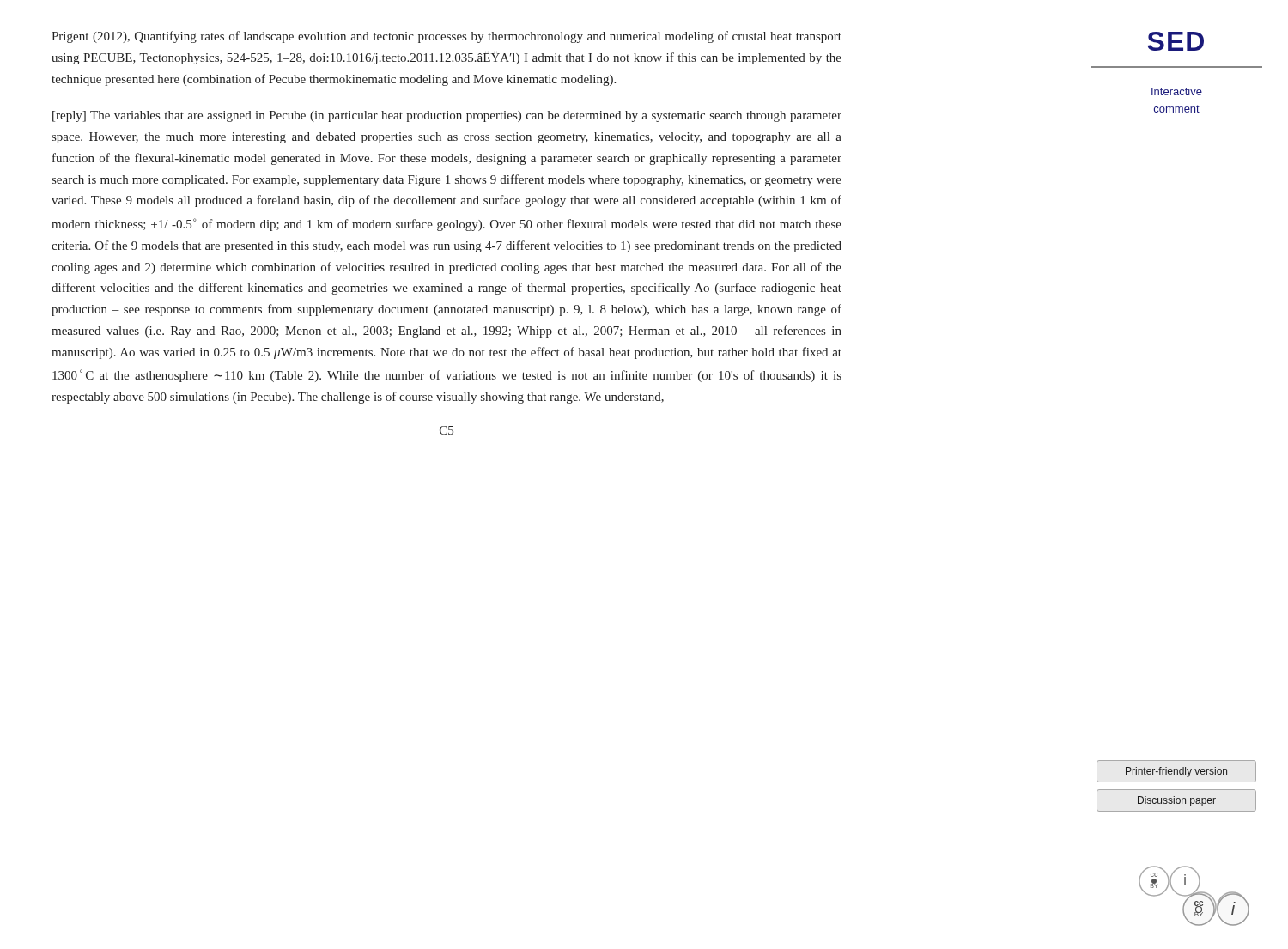This screenshot has width=1288, height=949.
Task: Where does it say "Discussion paper"?
Action: click(x=1176, y=800)
